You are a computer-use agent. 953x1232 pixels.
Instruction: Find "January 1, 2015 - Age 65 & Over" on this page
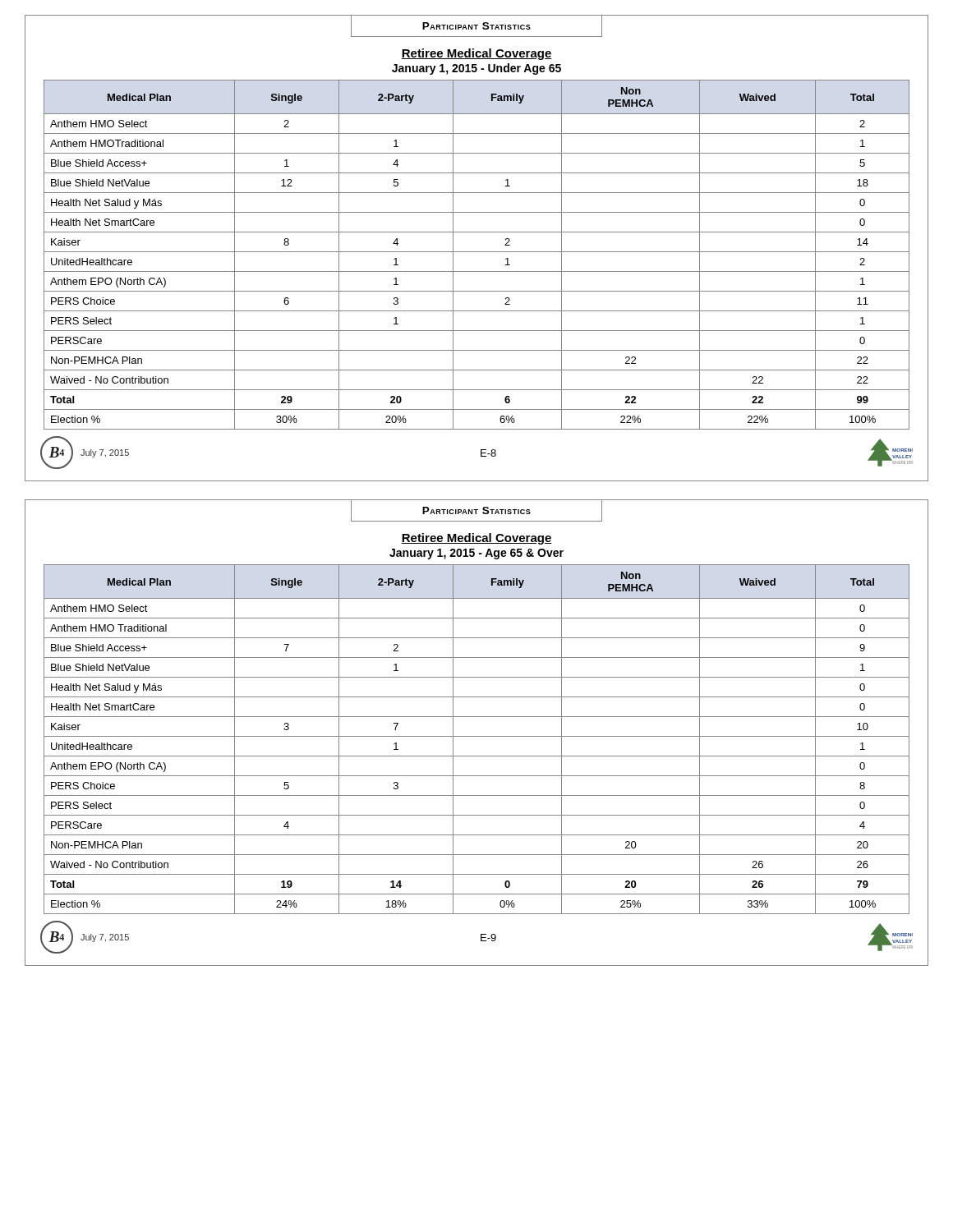(476, 553)
